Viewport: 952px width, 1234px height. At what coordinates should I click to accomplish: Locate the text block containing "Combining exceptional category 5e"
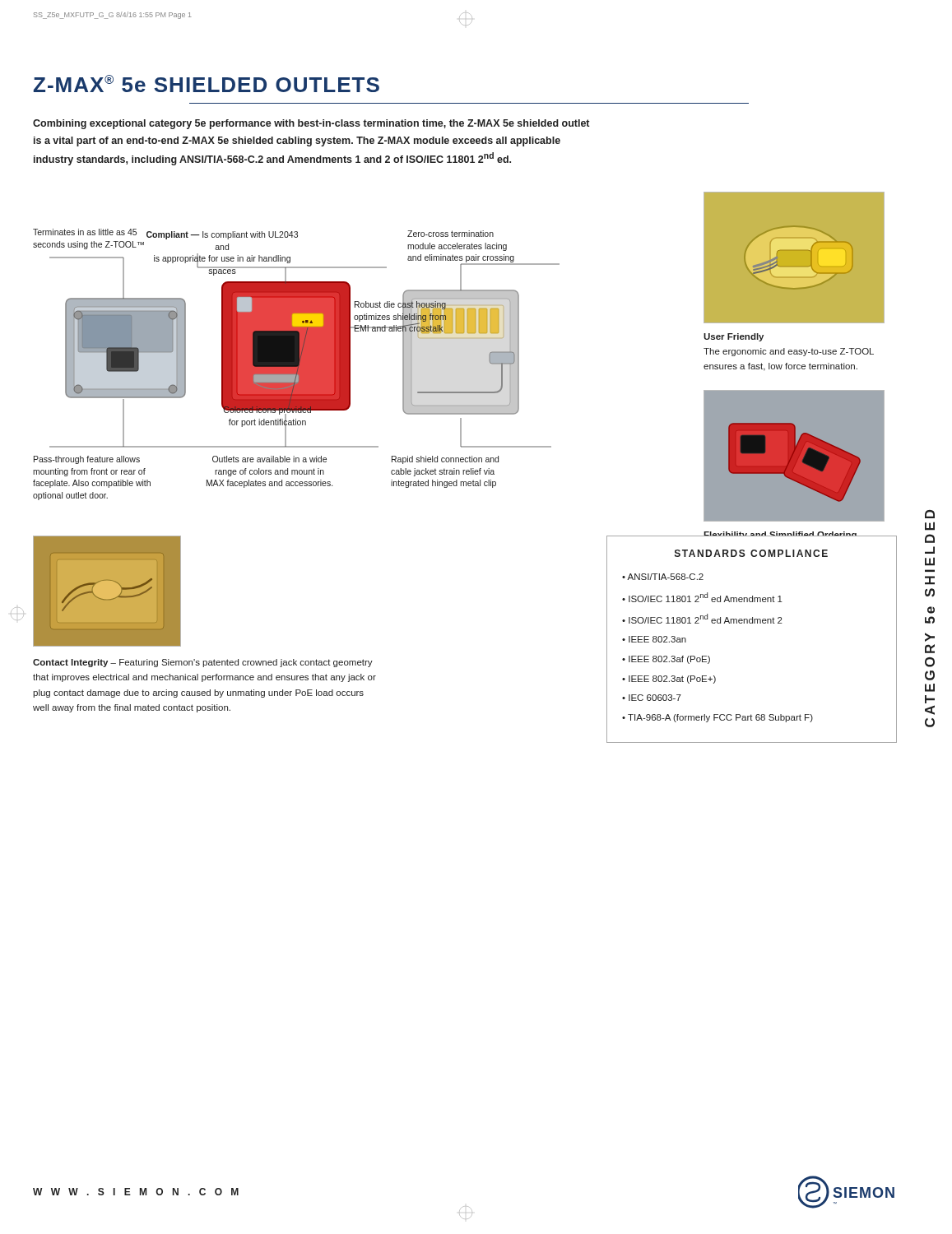coord(311,142)
